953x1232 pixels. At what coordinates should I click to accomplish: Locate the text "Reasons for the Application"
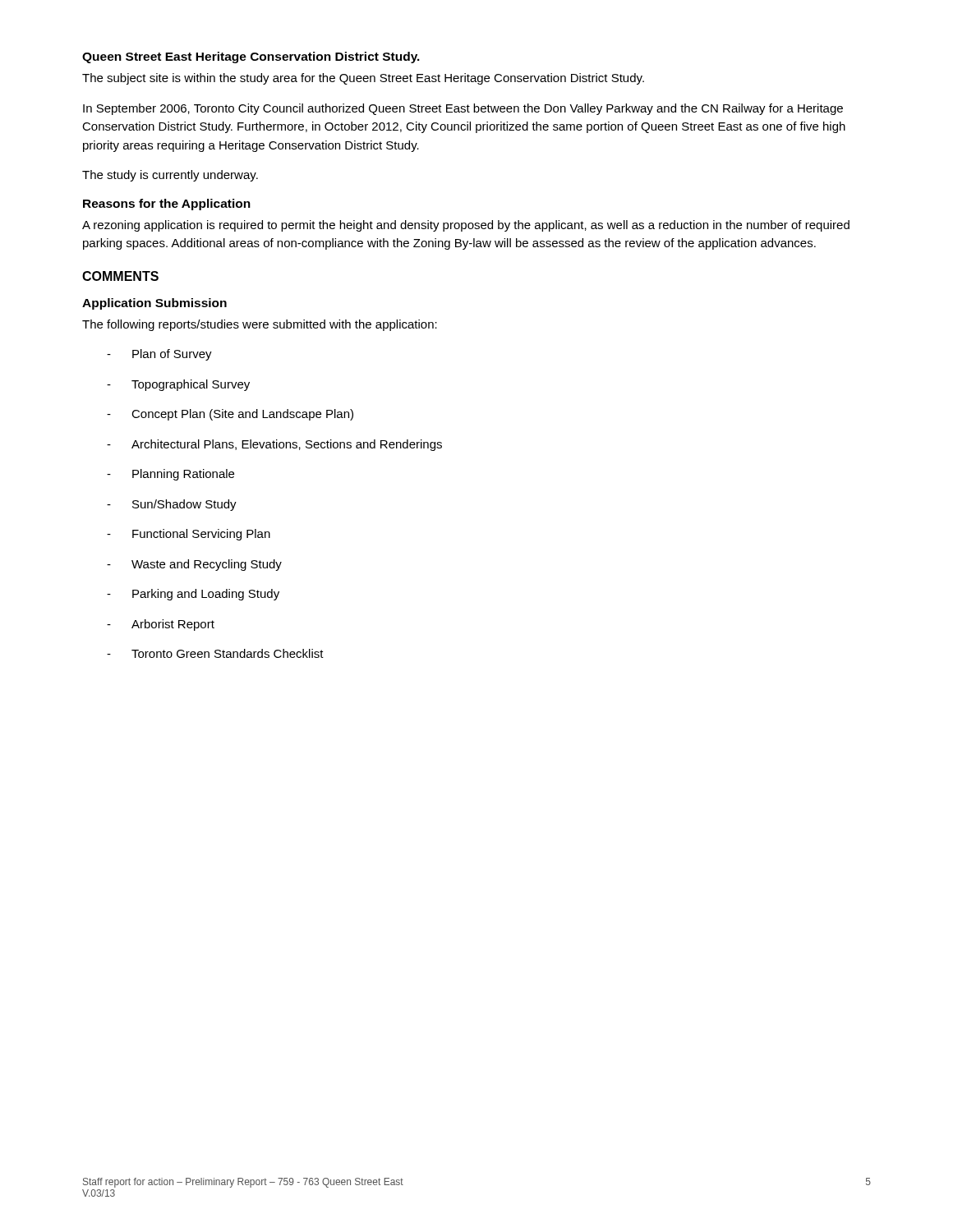[166, 203]
